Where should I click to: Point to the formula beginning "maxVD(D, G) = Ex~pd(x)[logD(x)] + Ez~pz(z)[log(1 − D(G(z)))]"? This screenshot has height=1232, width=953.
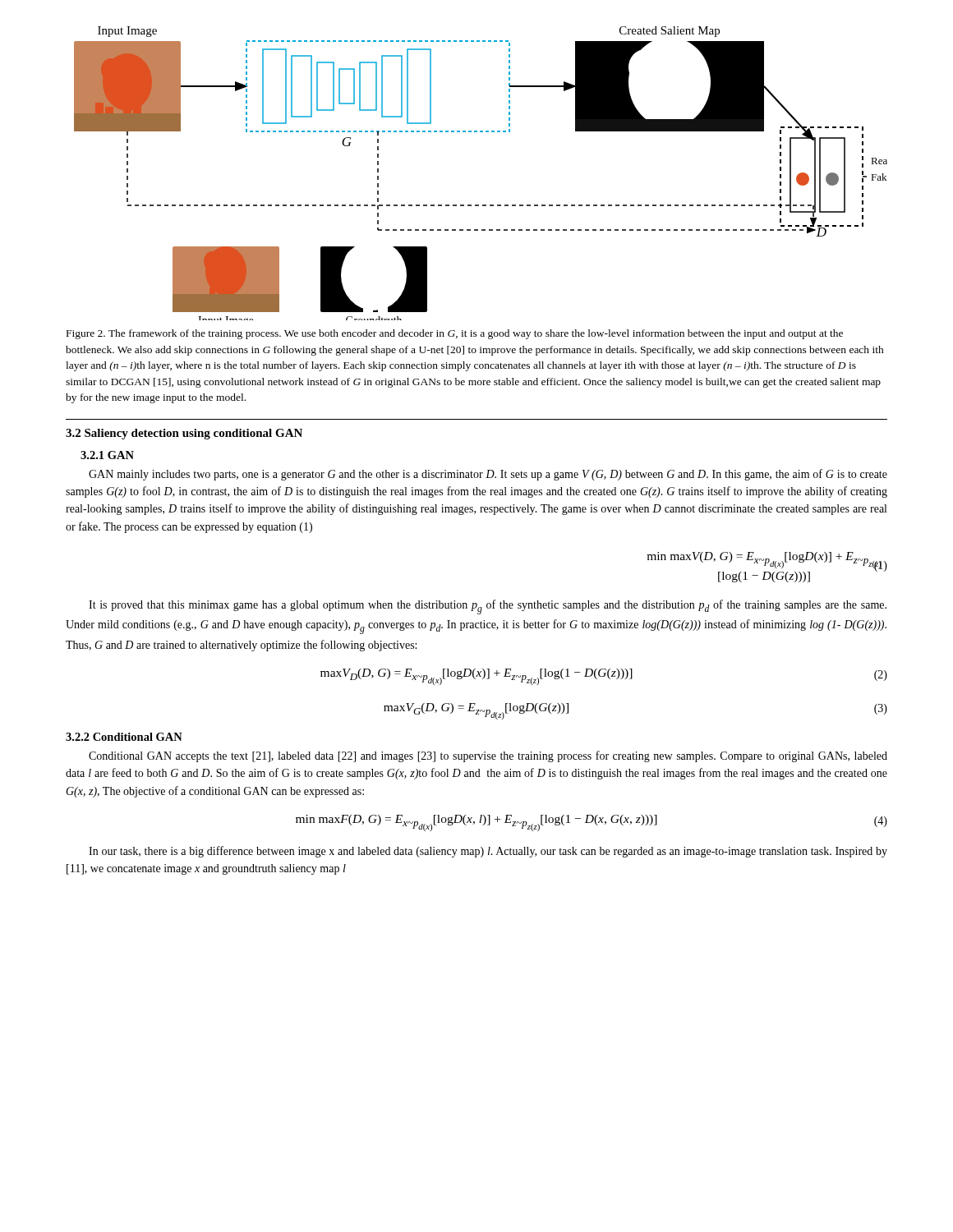476,675
